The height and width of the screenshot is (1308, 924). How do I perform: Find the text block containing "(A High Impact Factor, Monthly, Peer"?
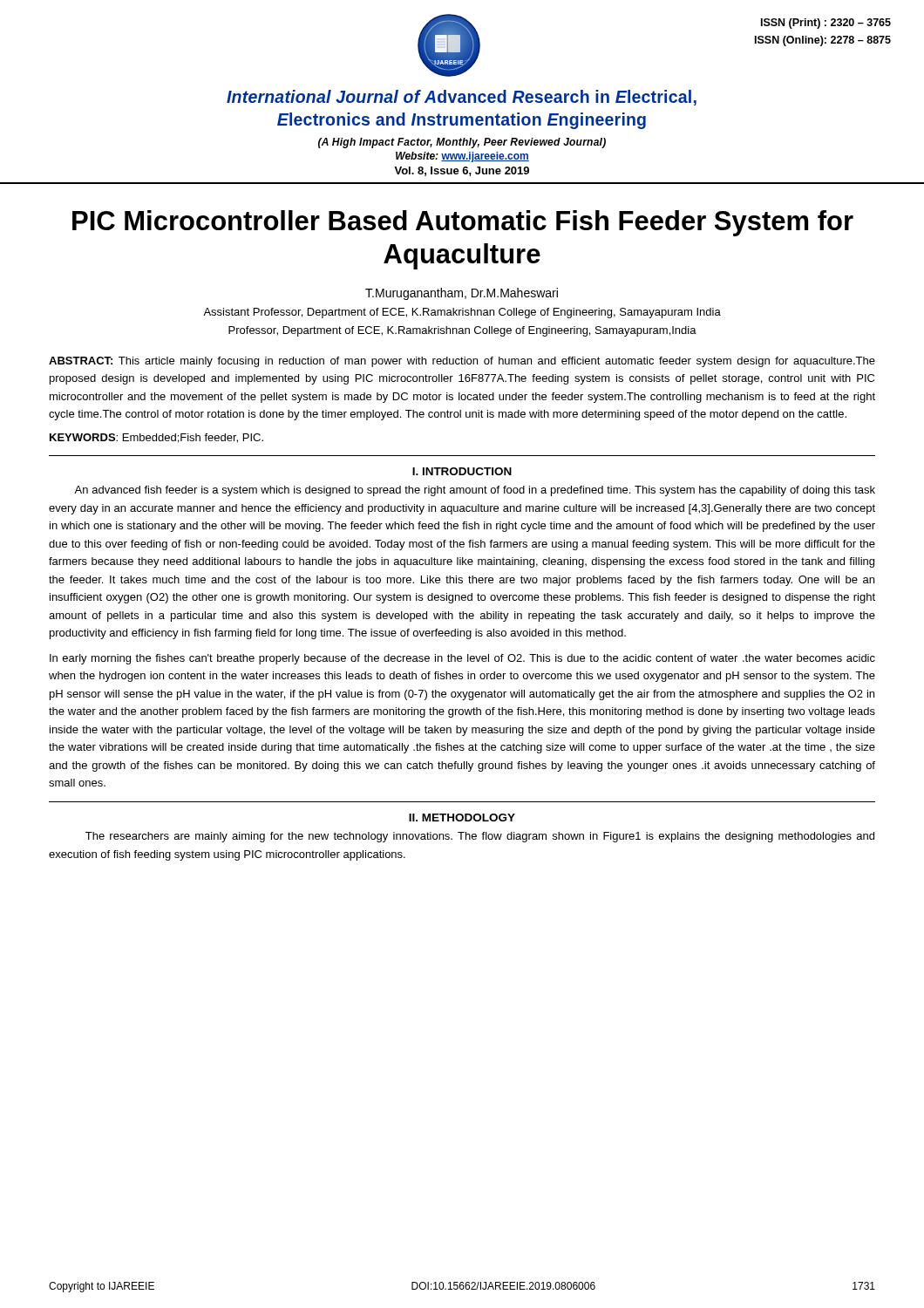pos(462,142)
